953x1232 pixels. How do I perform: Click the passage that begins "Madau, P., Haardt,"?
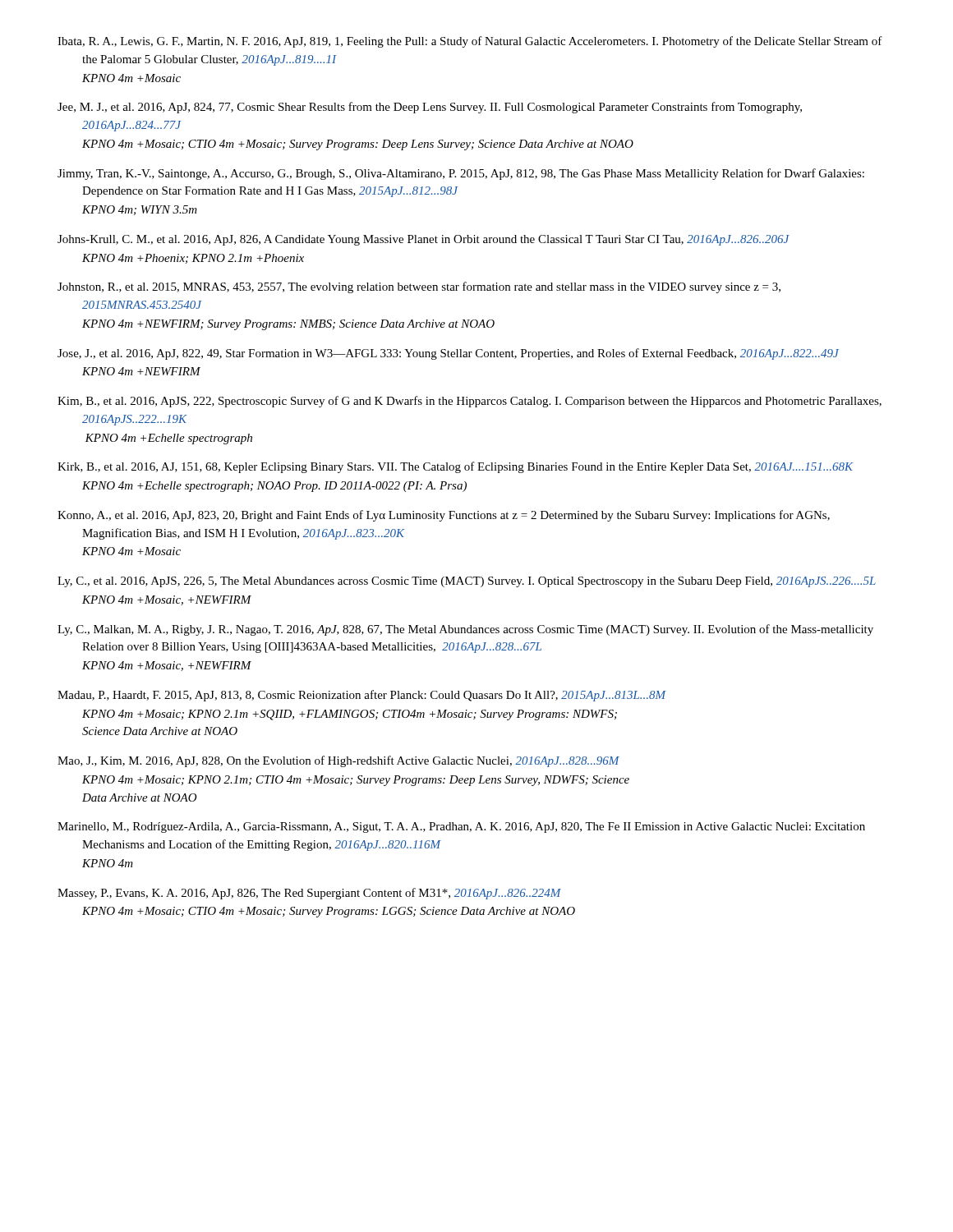tap(476, 714)
